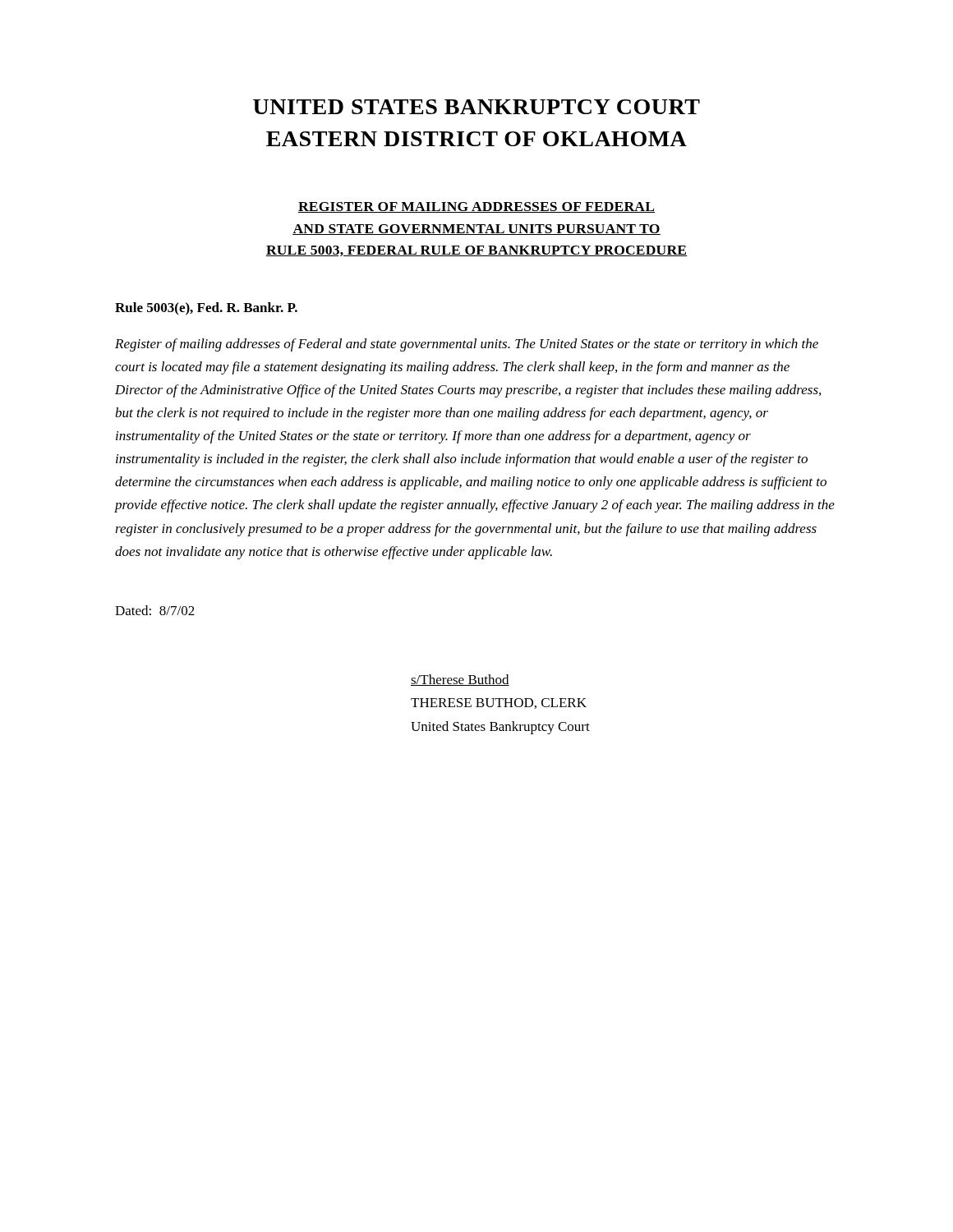Screen dimensions: 1232x953
Task: Locate the text block containing "s/Therese Buthod THERESE"
Action: click(x=500, y=703)
